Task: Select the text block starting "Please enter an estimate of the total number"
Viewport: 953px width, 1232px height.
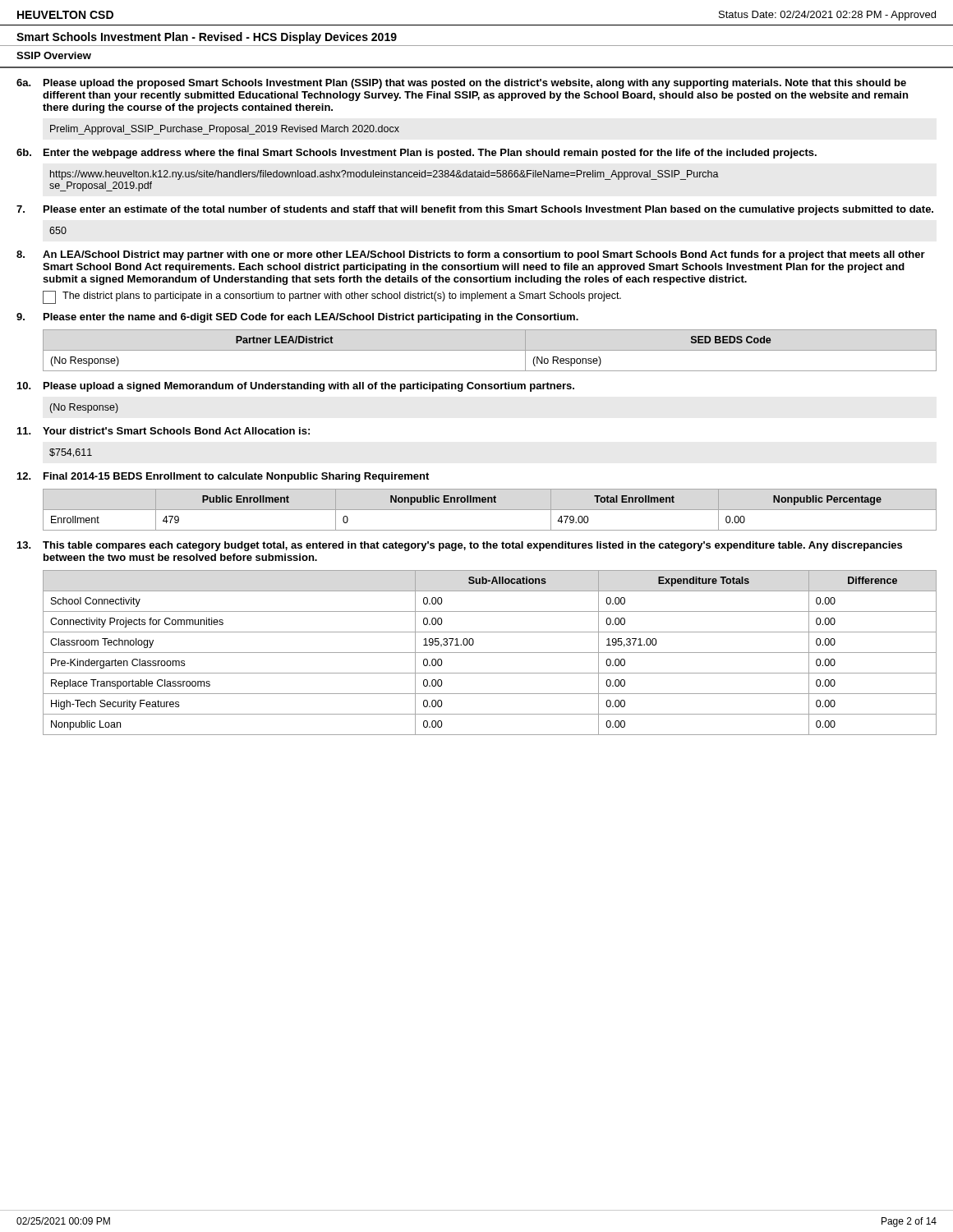Action: click(x=476, y=222)
